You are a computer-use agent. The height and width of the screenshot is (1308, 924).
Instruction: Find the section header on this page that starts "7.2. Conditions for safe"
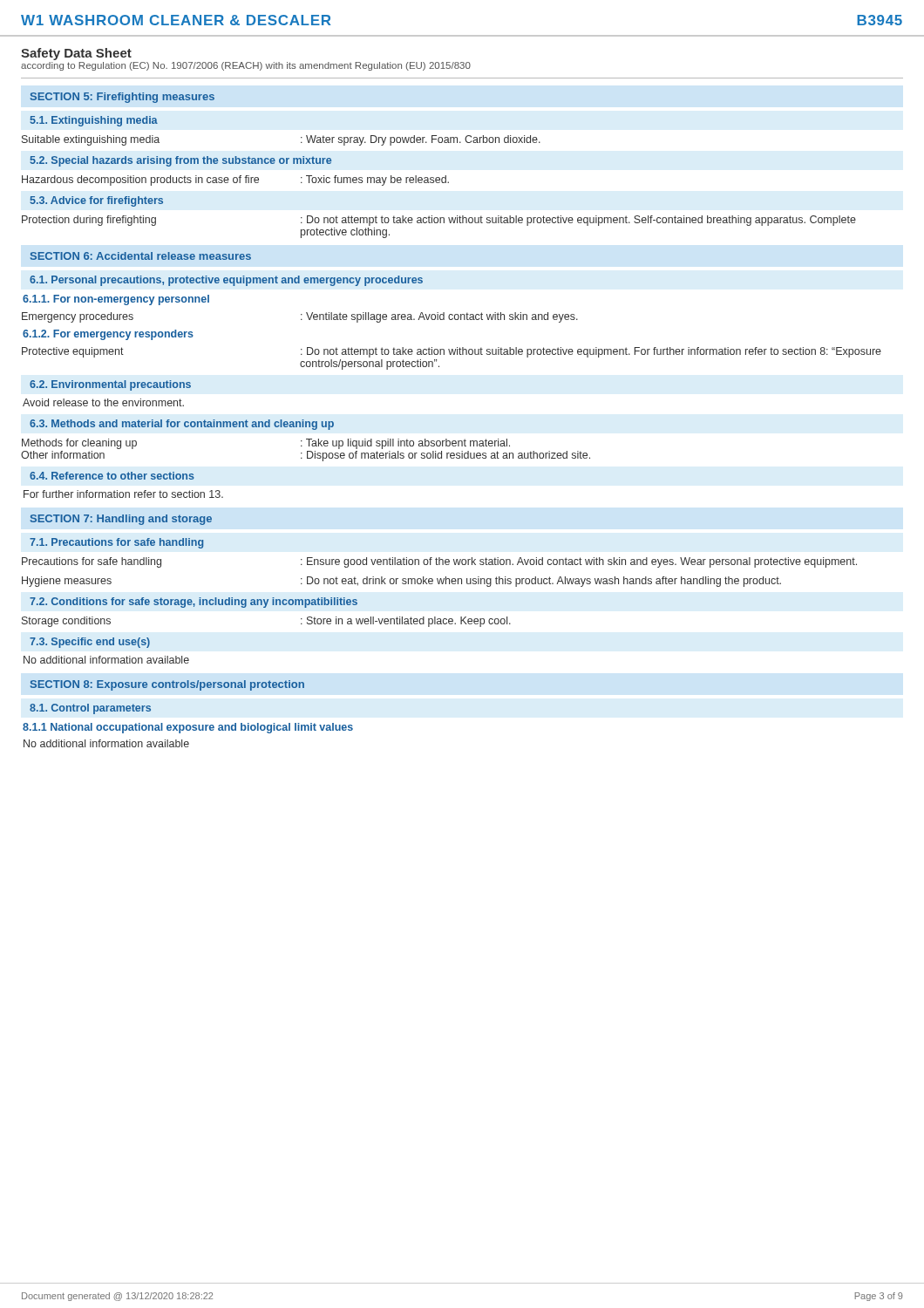coord(194,602)
